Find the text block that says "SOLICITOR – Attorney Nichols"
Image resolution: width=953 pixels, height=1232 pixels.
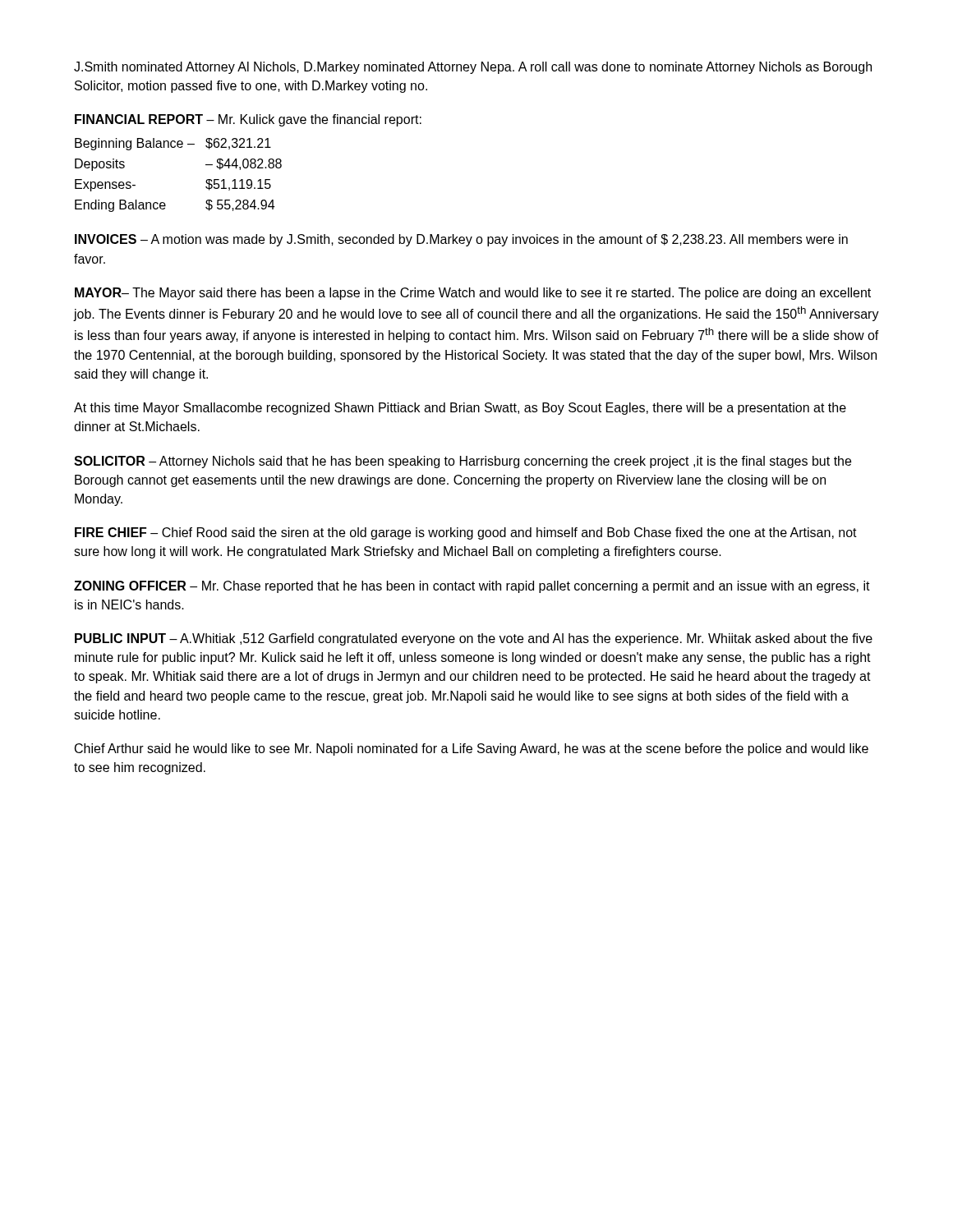tap(463, 480)
